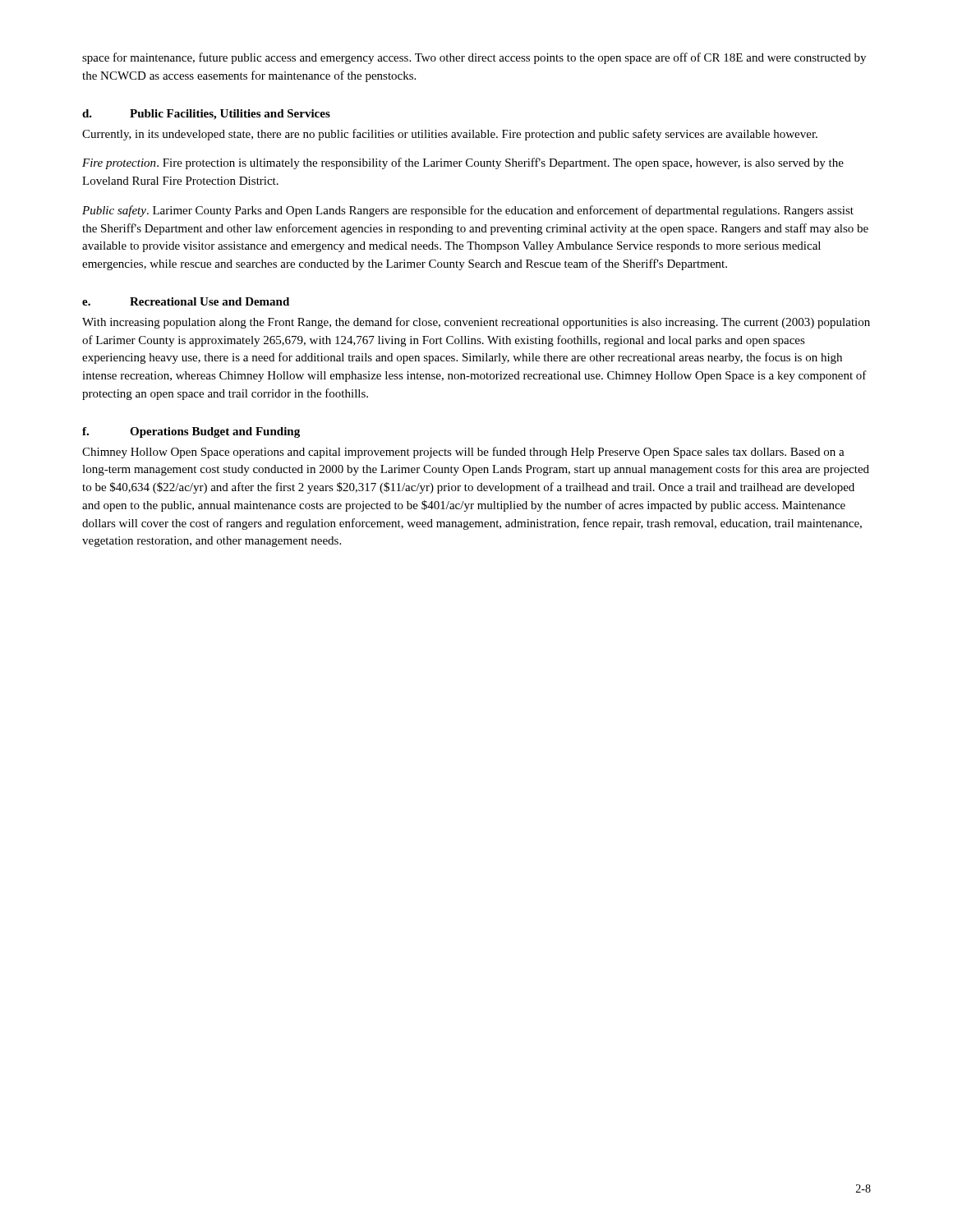953x1232 pixels.
Task: Navigate to the text starting "Public safety. Larimer"
Action: (x=476, y=238)
